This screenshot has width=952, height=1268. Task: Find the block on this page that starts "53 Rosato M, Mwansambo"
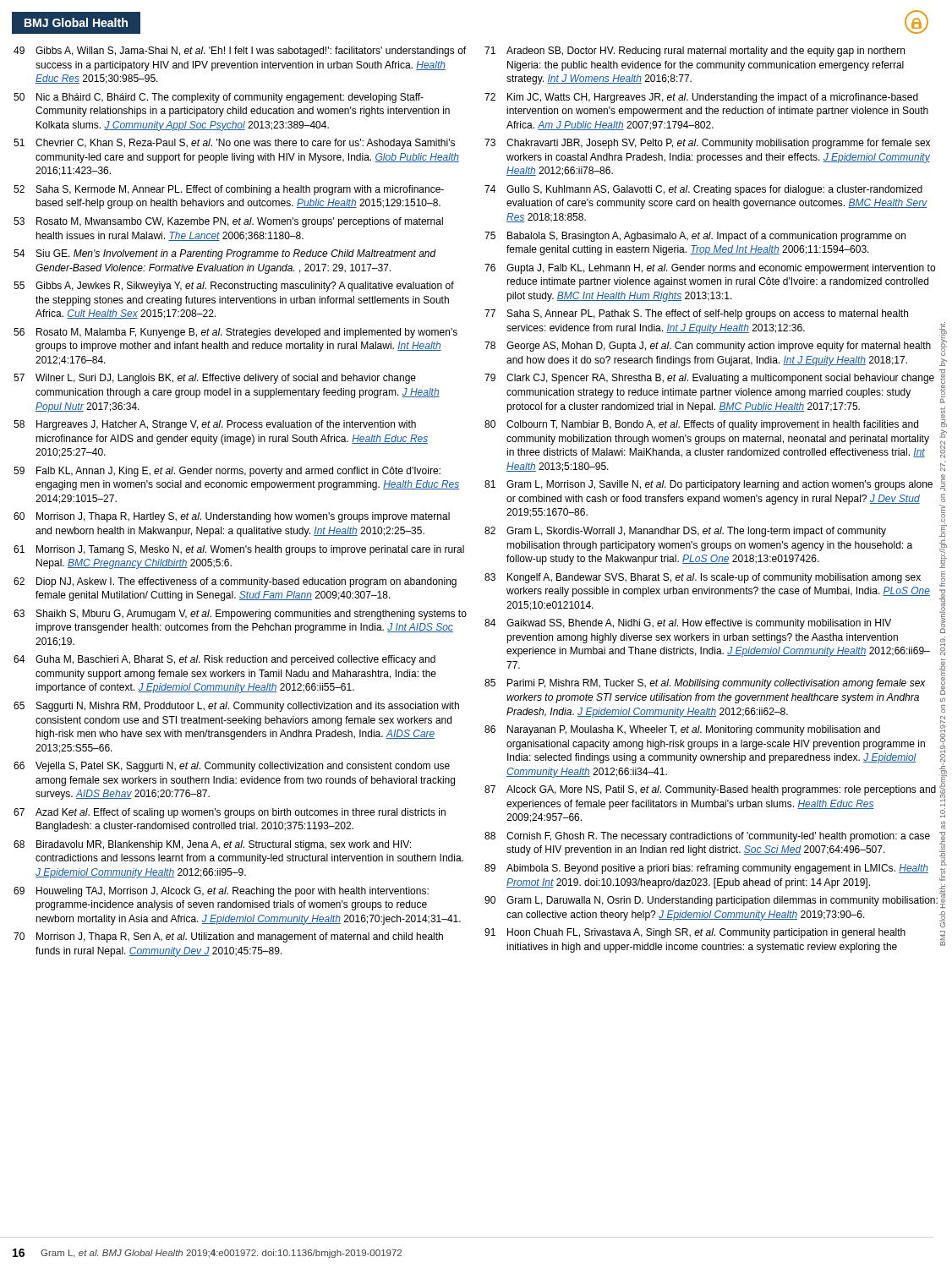pos(241,229)
